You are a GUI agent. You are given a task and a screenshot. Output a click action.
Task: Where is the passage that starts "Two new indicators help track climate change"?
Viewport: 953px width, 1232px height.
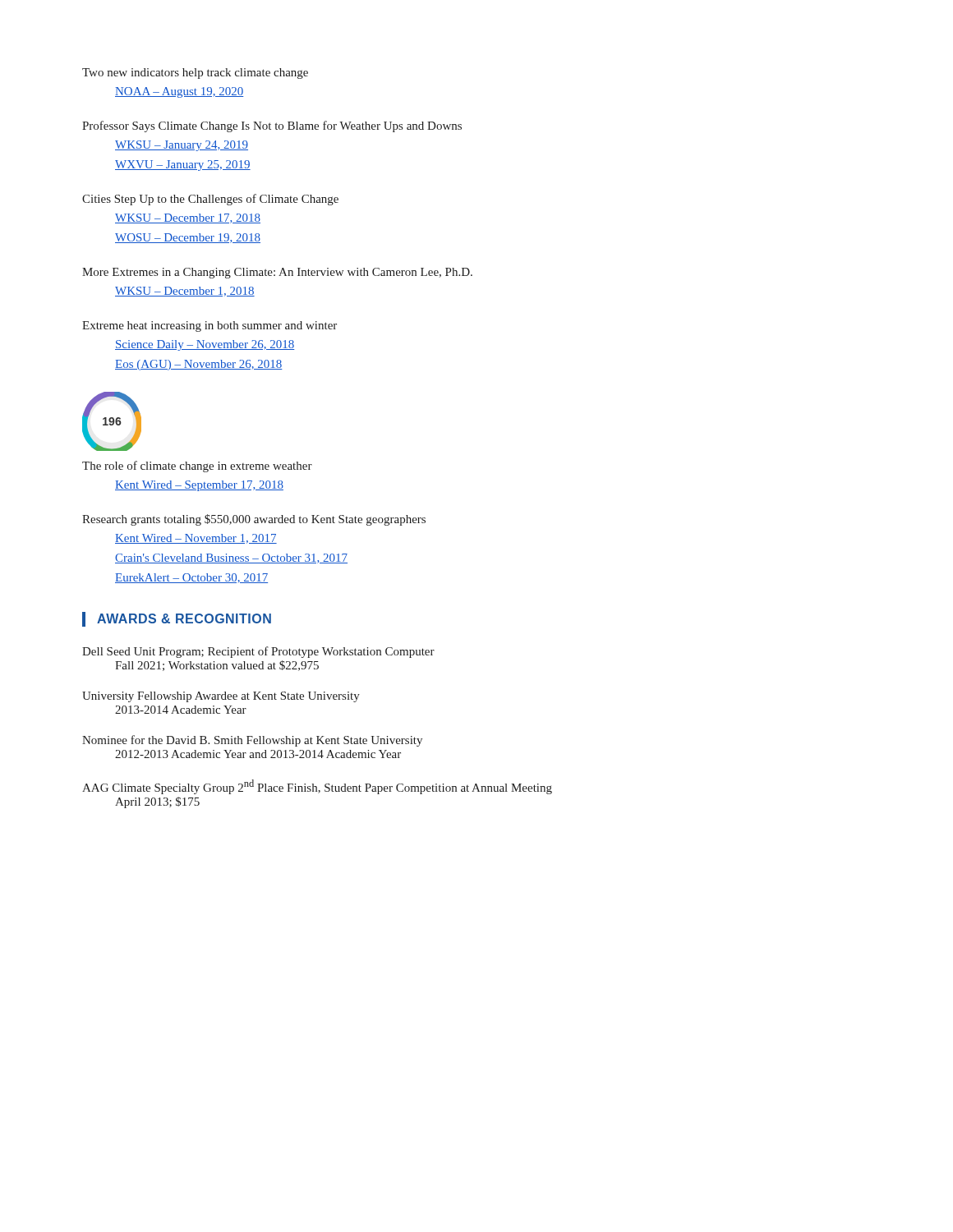click(x=195, y=74)
